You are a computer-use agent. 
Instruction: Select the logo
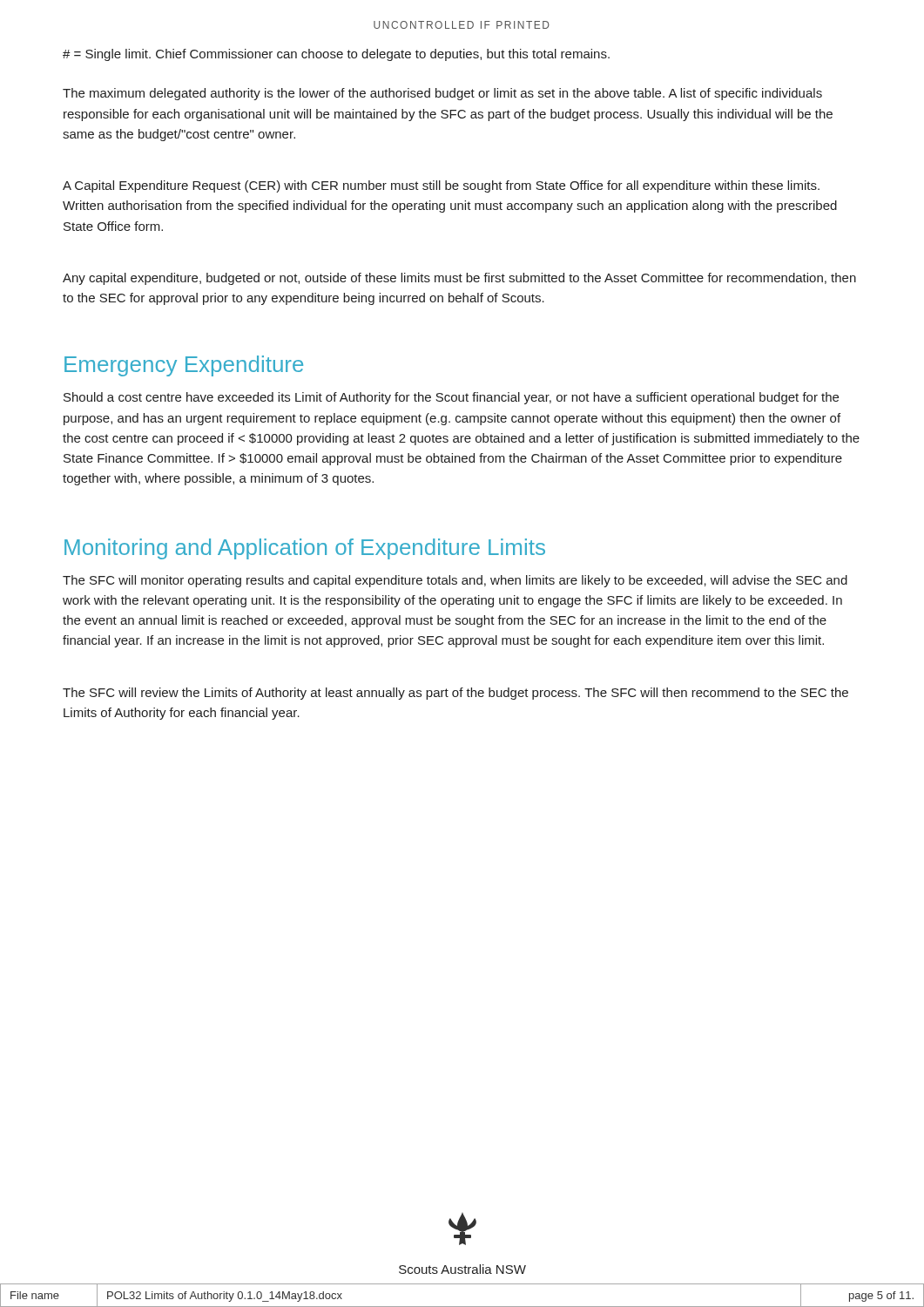tap(462, 1234)
